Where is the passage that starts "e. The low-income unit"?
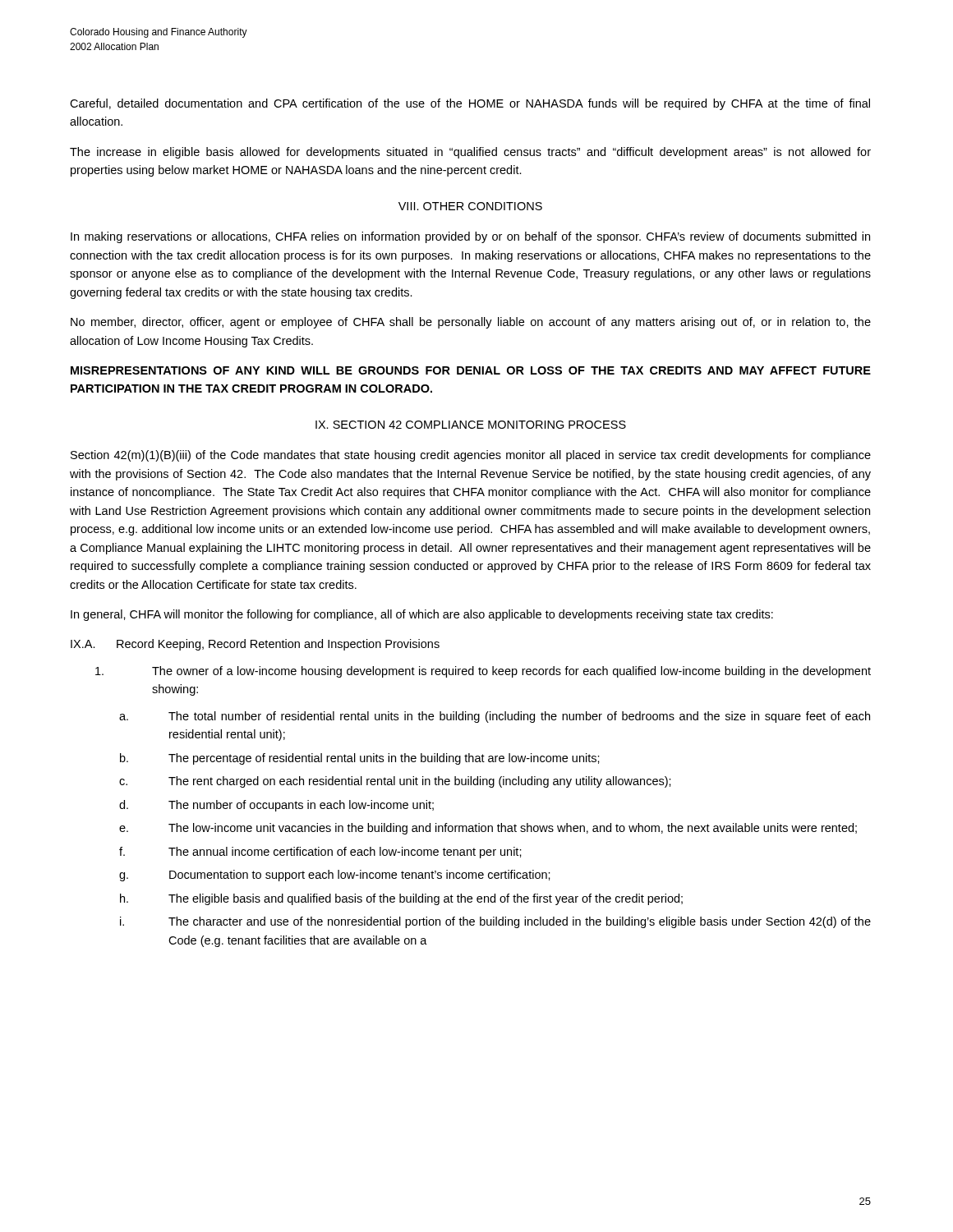 point(470,828)
